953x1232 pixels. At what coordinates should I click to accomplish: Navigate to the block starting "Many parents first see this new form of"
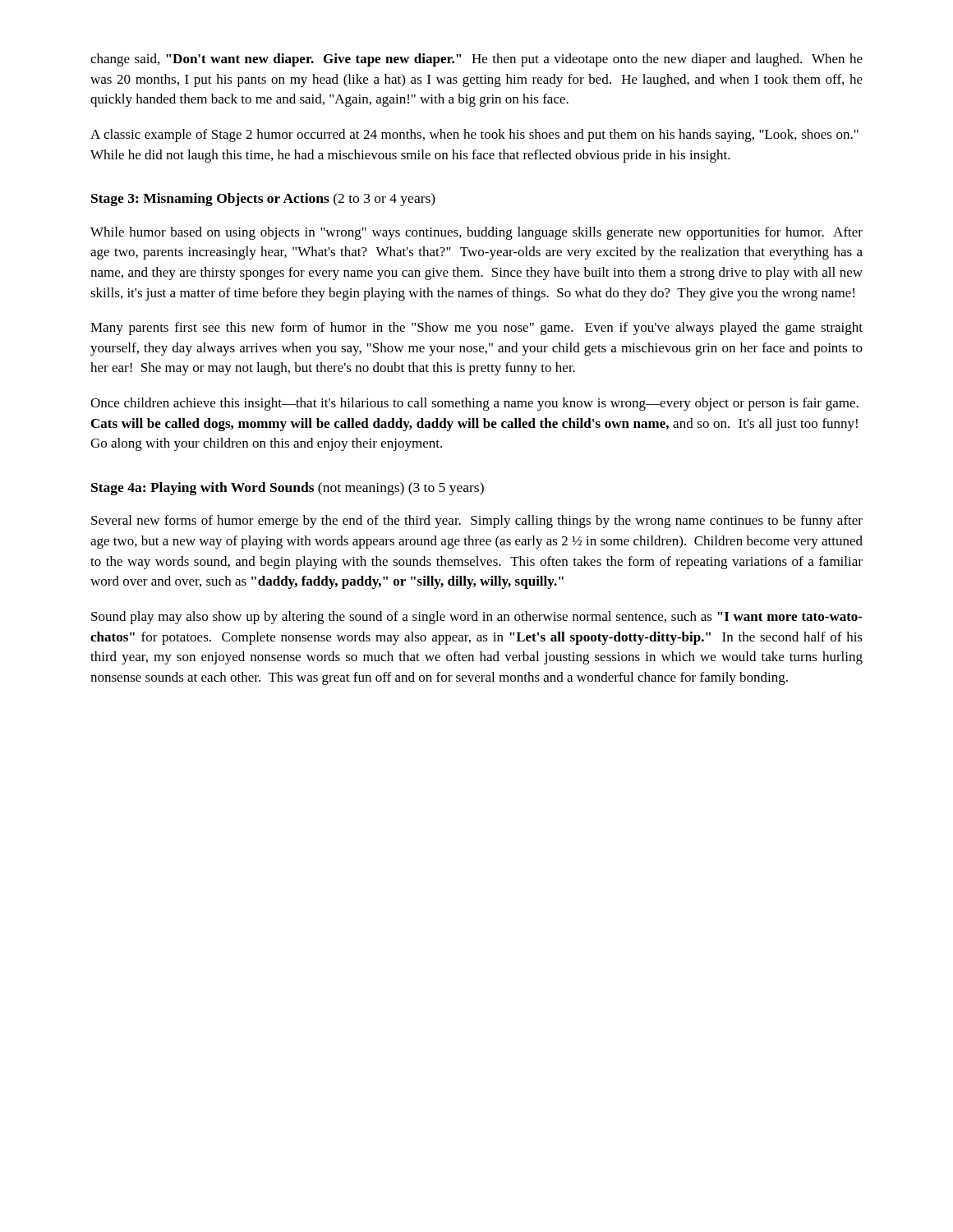476,348
